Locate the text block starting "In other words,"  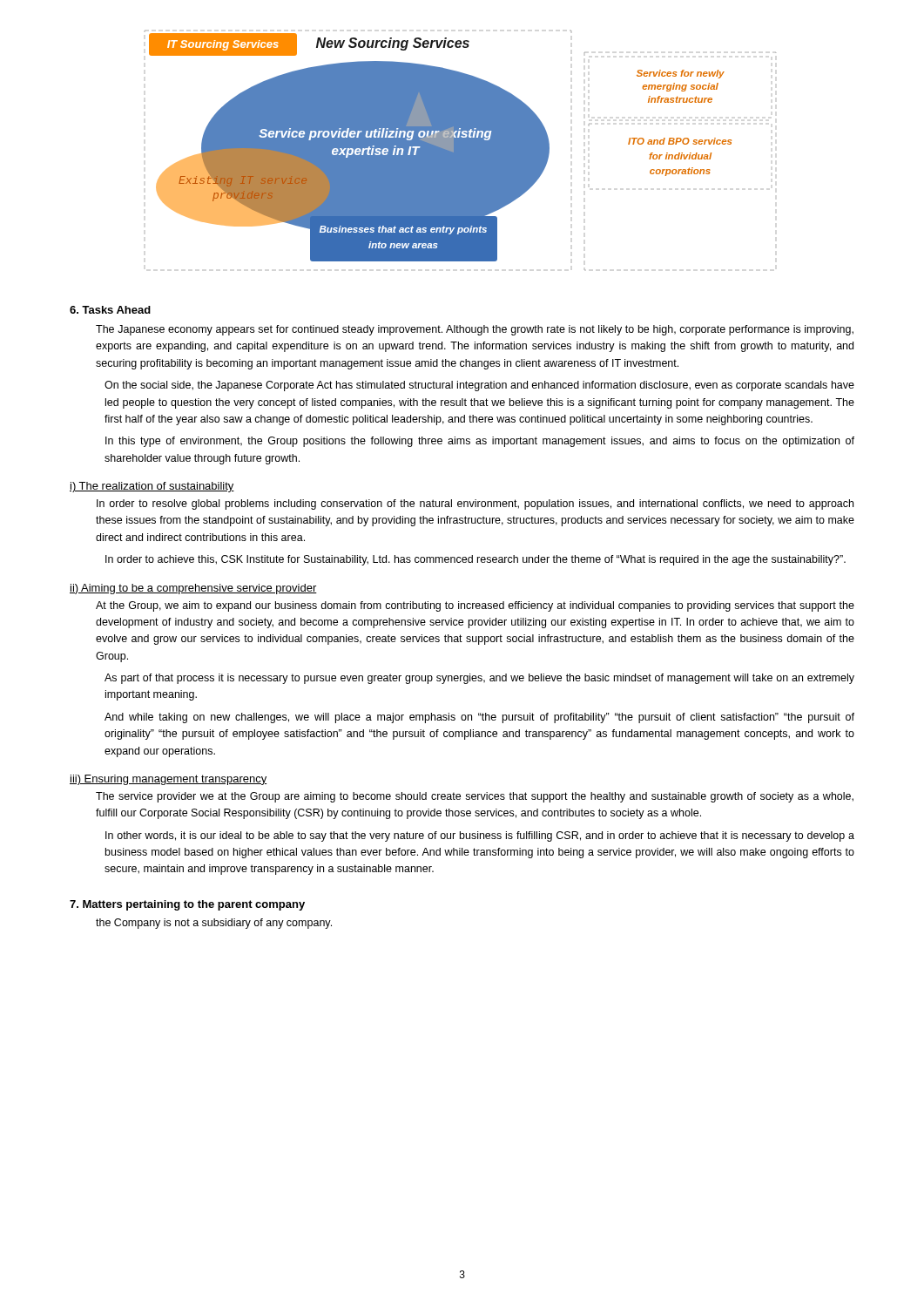coord(479,852)
